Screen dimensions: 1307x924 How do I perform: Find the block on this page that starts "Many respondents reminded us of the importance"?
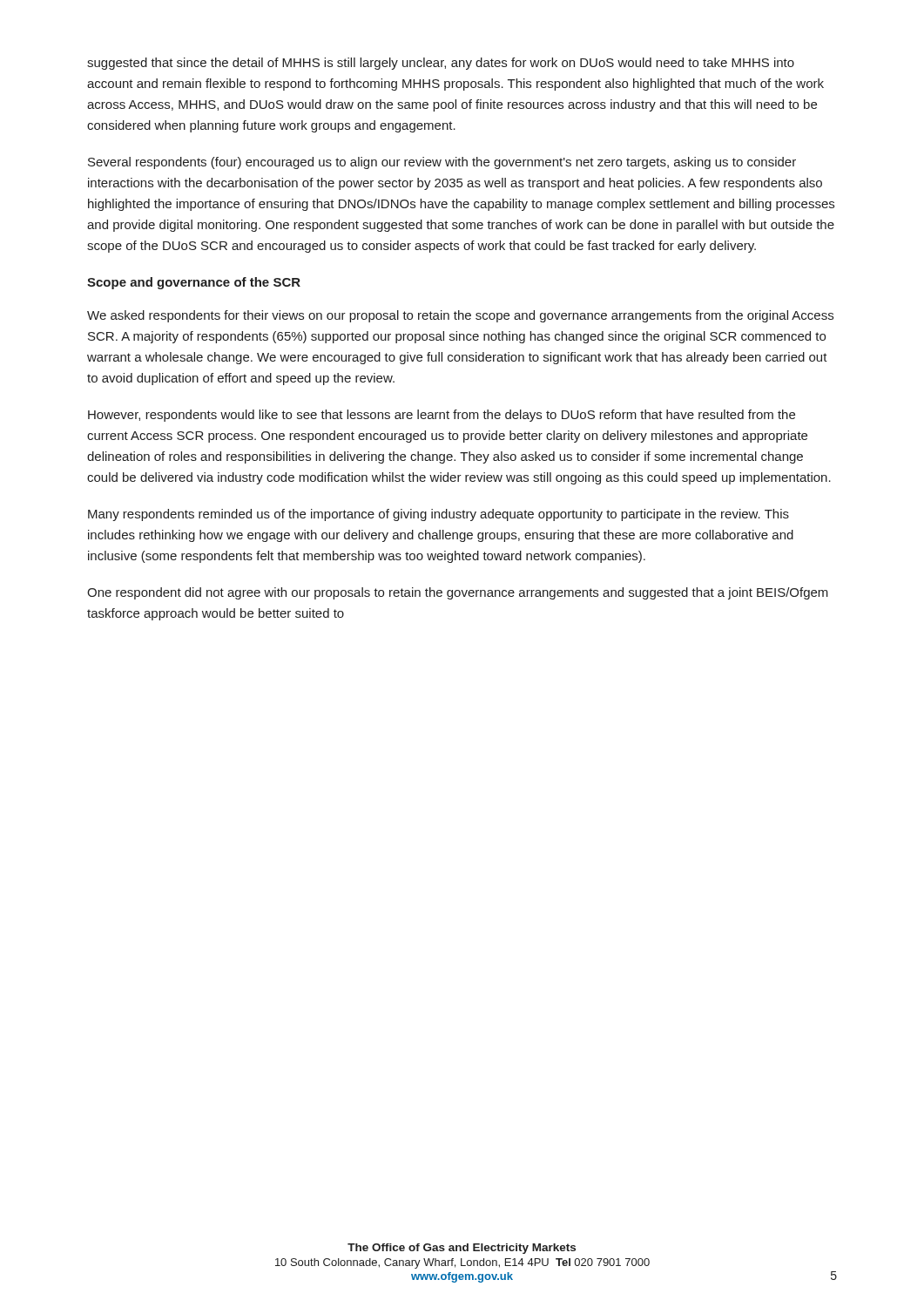[x=462, y=535]
